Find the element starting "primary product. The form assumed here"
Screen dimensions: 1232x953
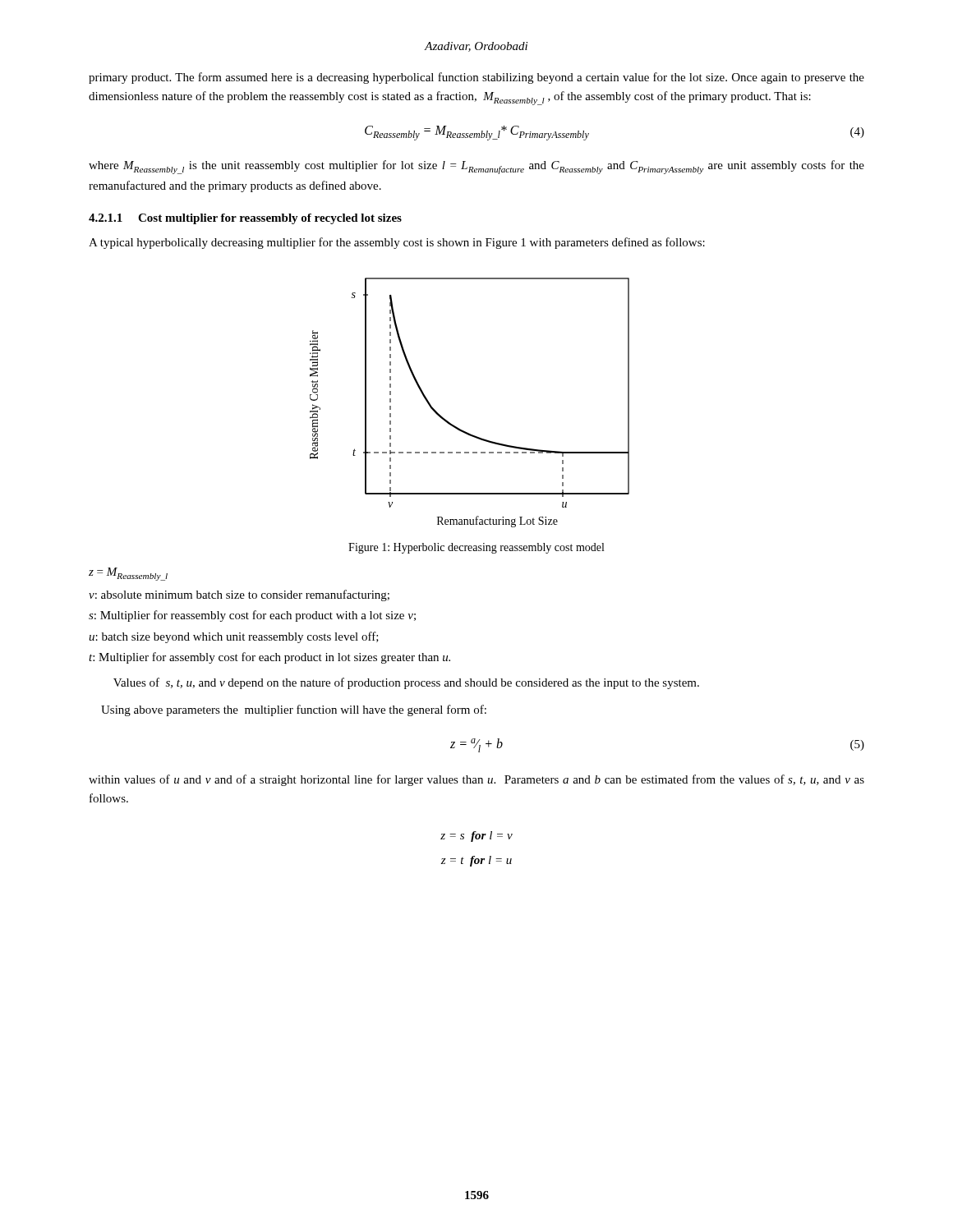pos(476,88)
